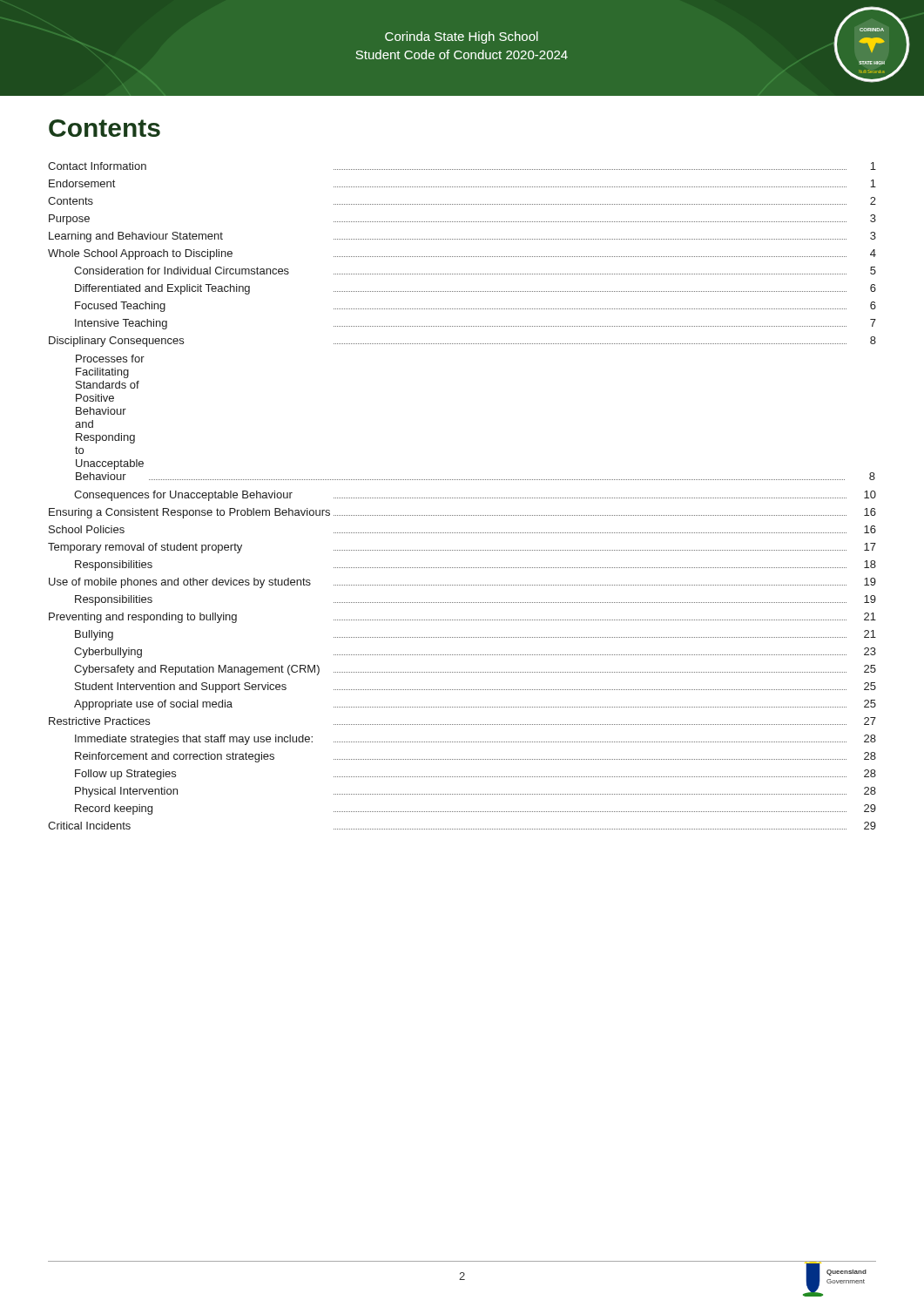Locate the list item that reads "Responsibilities 19"
The width and height of the screenshot is (924, 1307).
462,599
